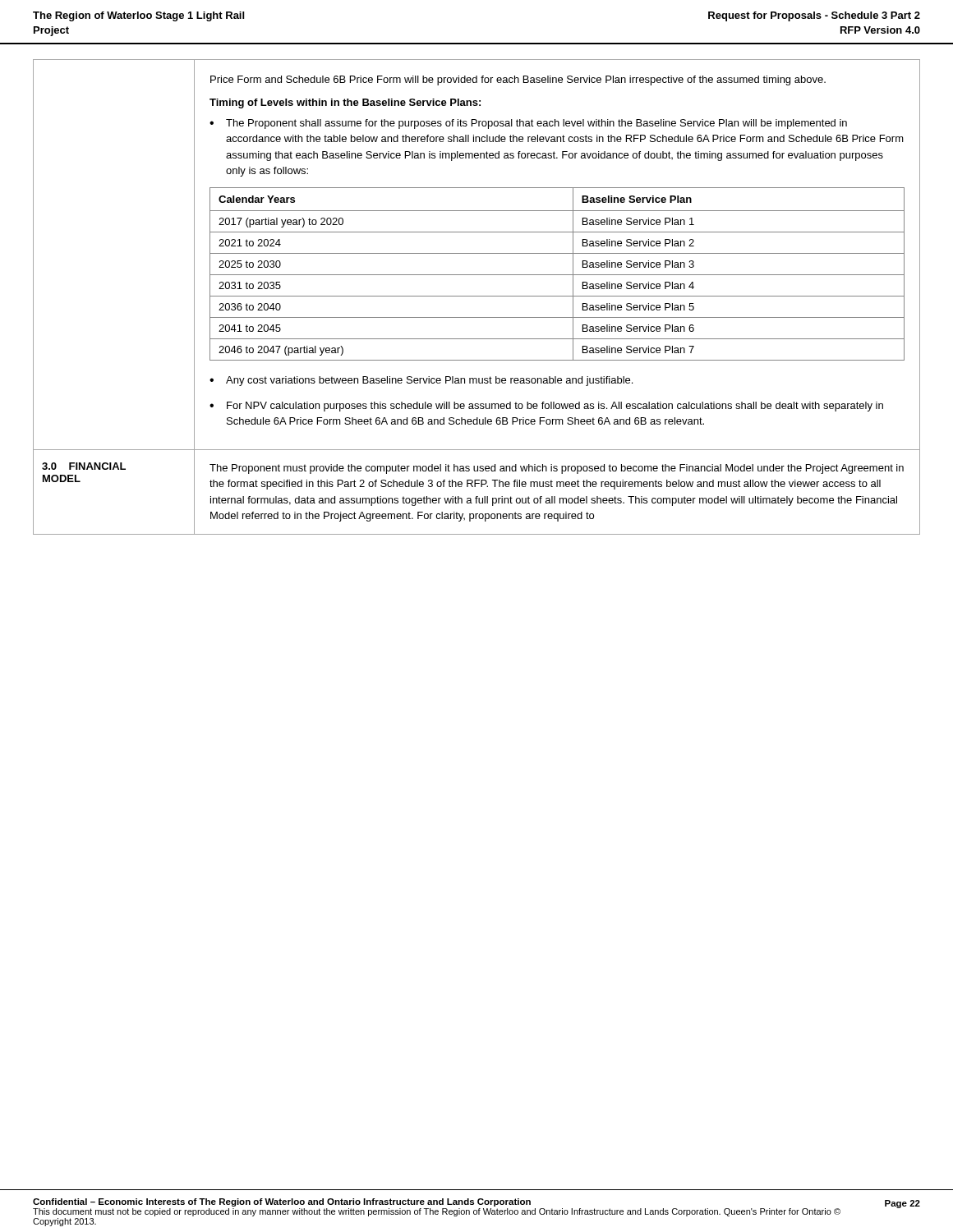The width and height of the screenshot is (953, 1232).
Task: Point to the block beginning "The Proponent must provide the computer"
Action: [557, 491]
